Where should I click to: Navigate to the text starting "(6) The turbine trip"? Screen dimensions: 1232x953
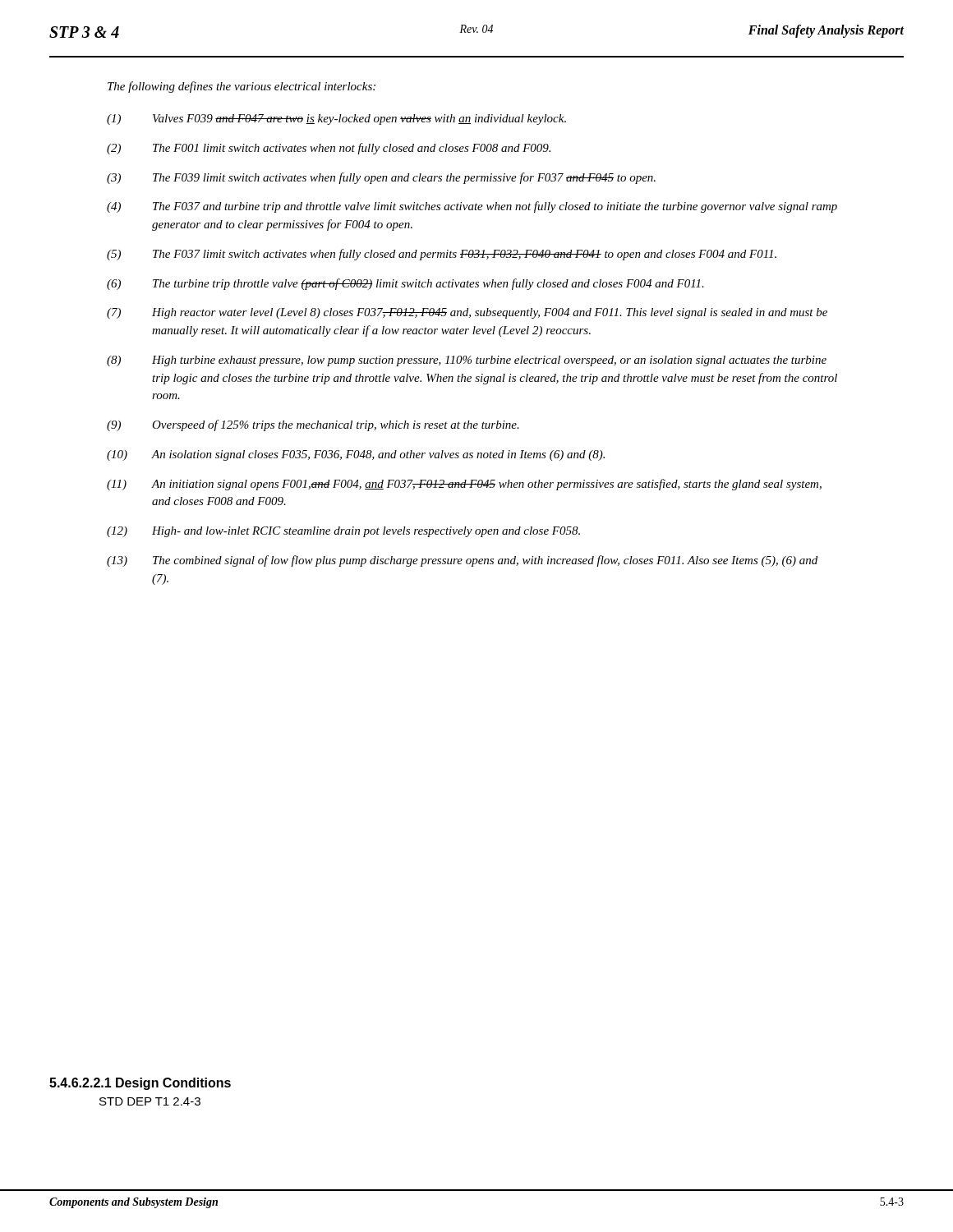click(472, 284)
